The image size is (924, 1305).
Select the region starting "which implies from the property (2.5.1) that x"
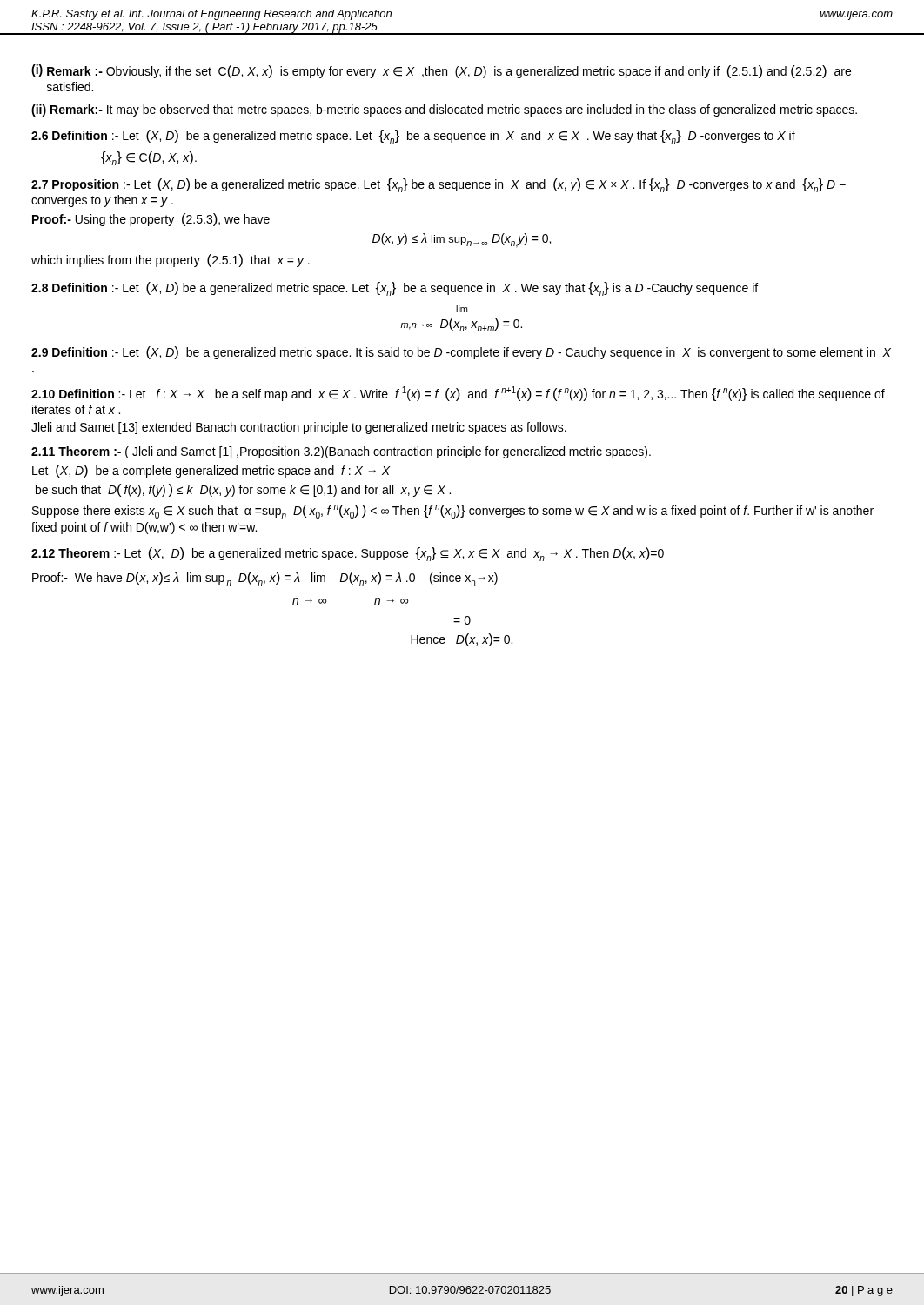(x=171, y=260)
